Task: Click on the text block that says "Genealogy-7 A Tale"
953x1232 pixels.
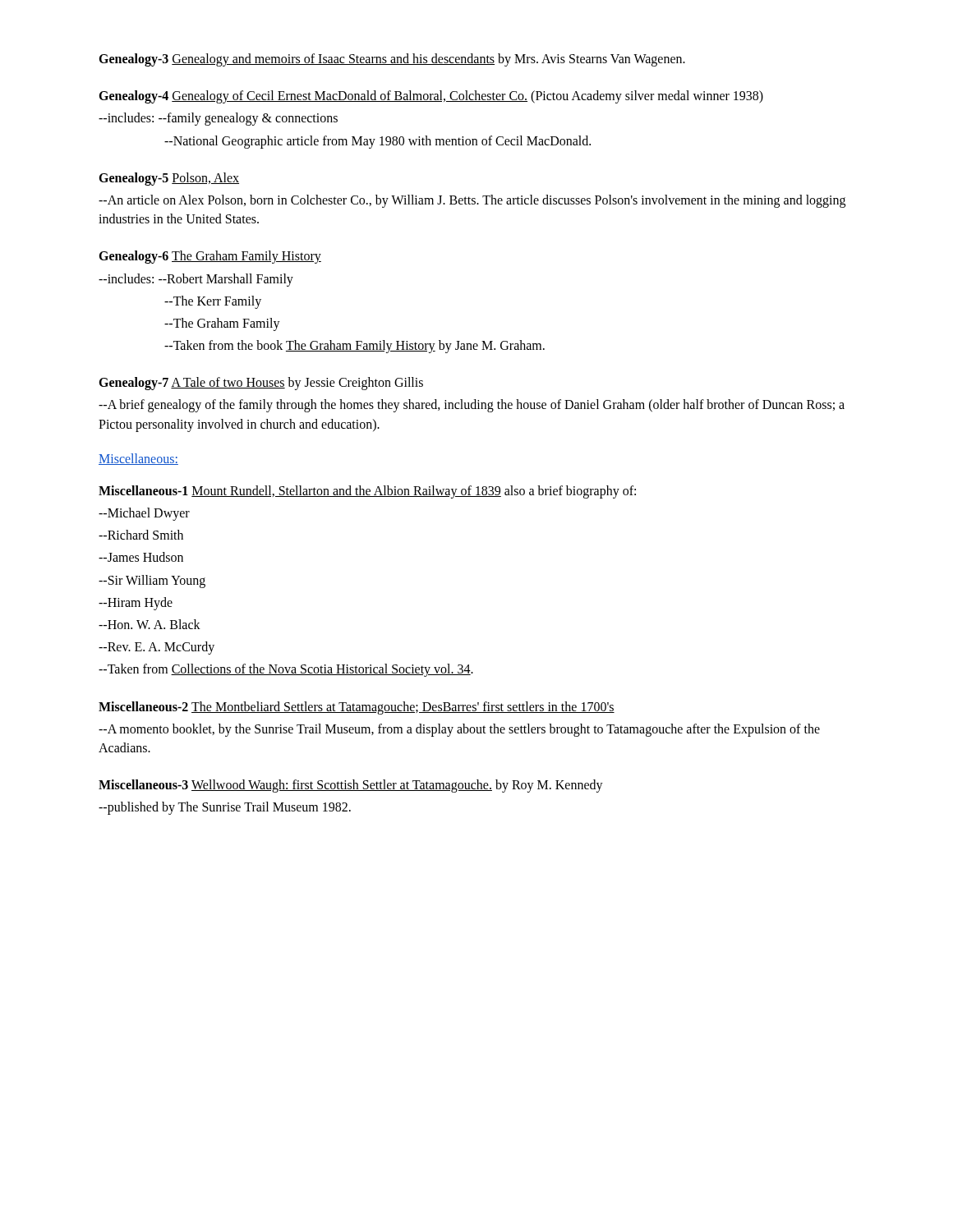Action: tap(476, 403)
